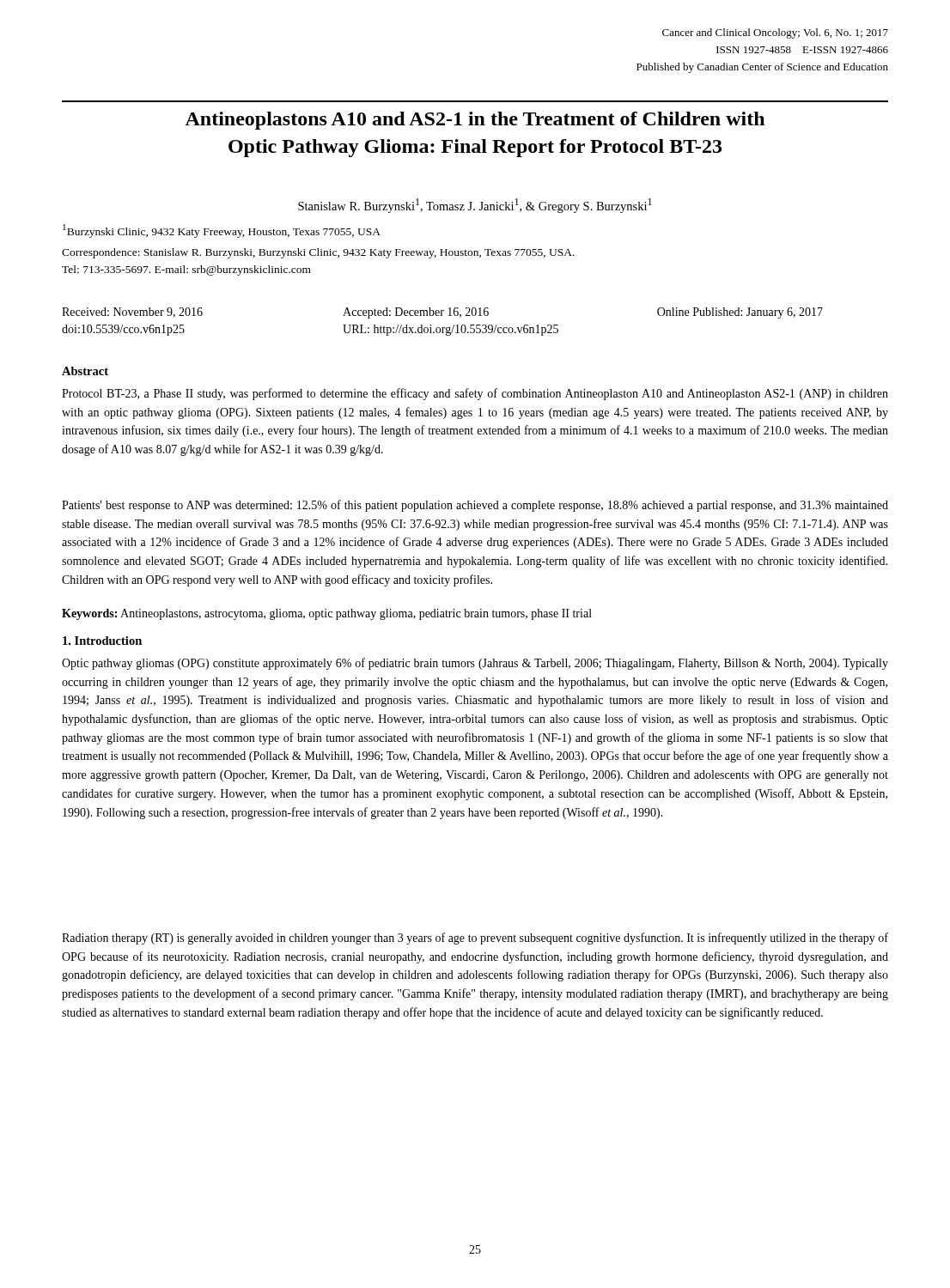This screenshot has width=950, height=1288.
Task: Navigate to the text block starting "Correspondence: Stanislaw R."
Action: point(318,261)
